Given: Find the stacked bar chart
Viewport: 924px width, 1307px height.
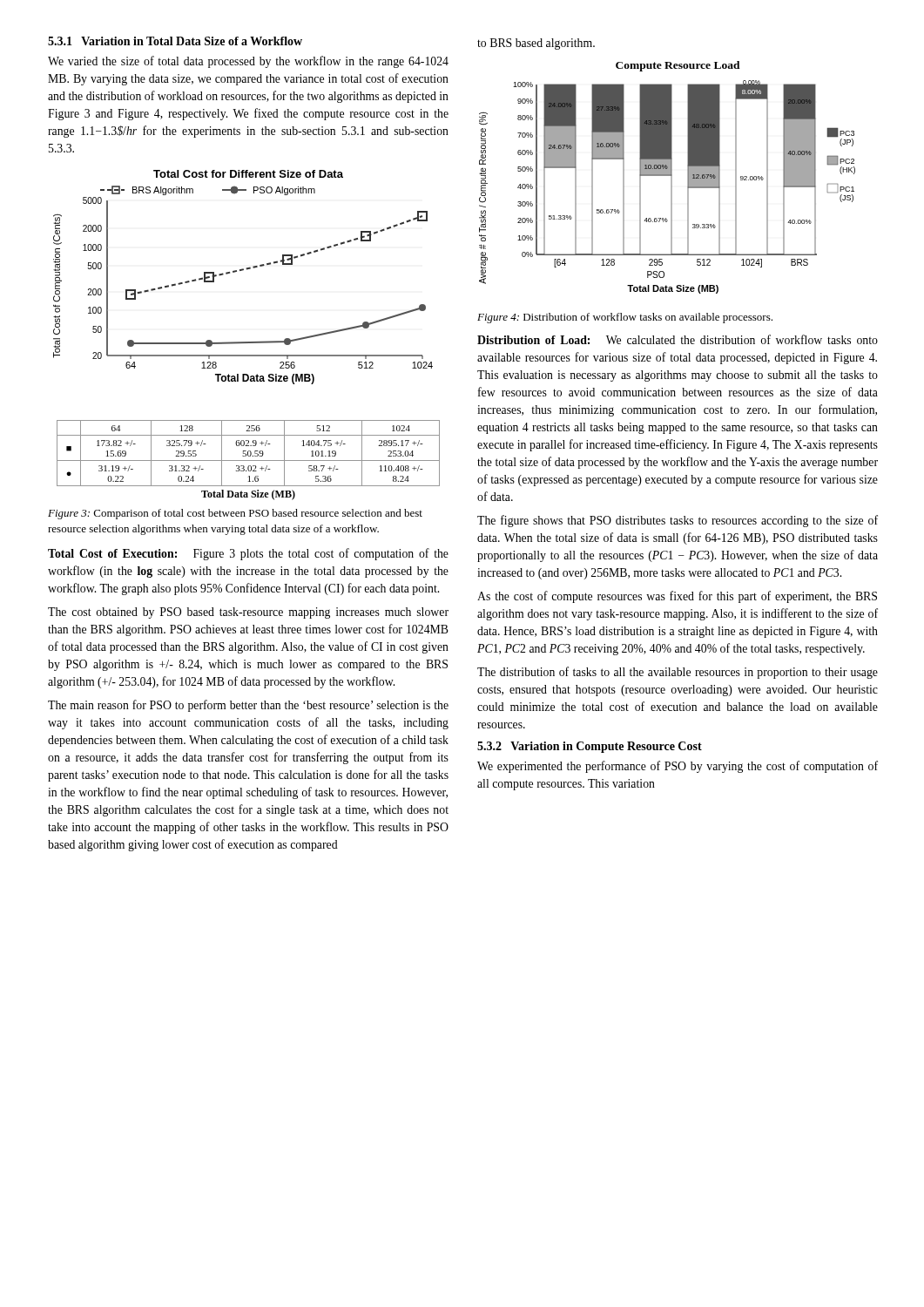Looking at the screenshot, I should (678, 182).
